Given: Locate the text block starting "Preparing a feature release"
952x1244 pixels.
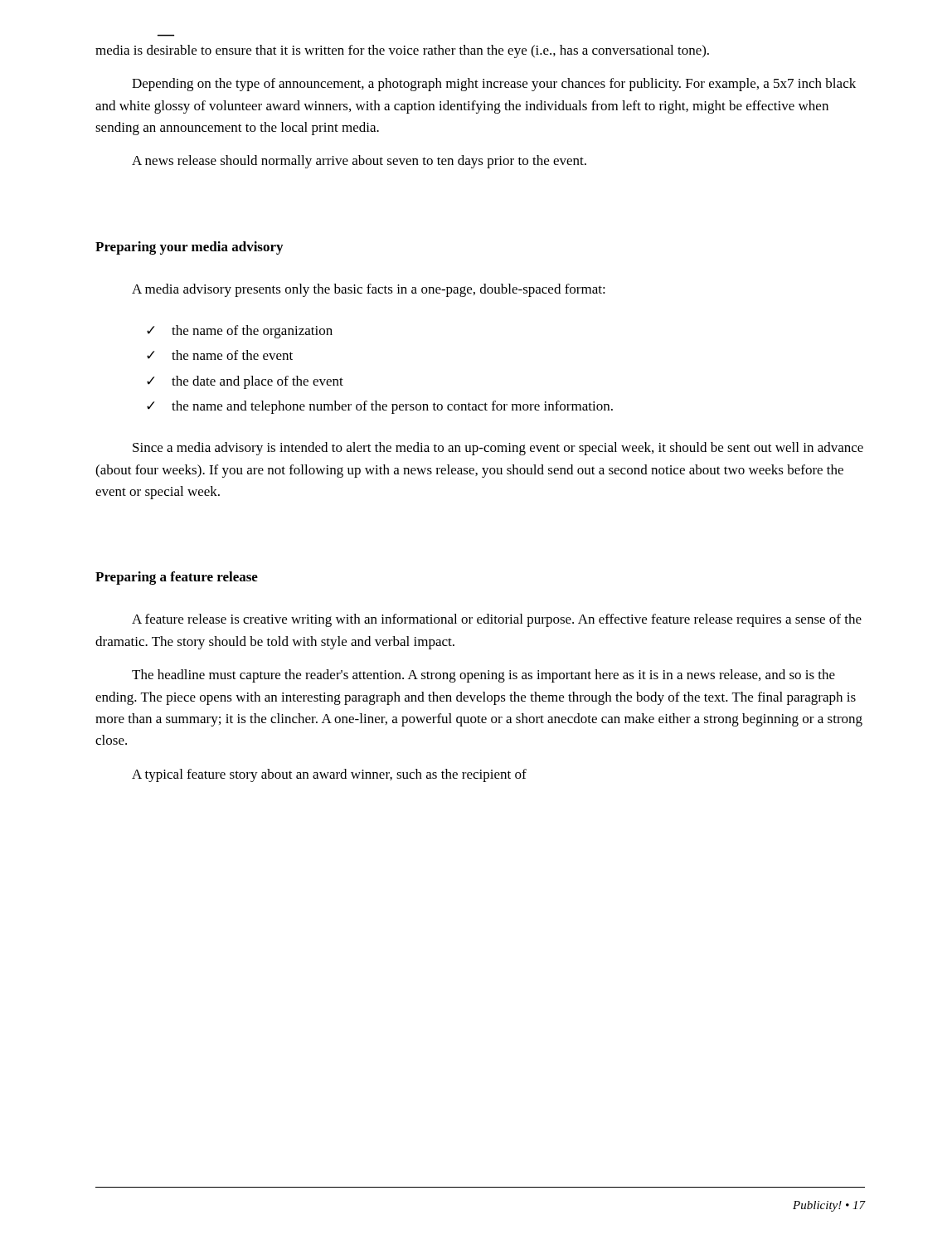Looking at the screenshot, I should 177,577.
